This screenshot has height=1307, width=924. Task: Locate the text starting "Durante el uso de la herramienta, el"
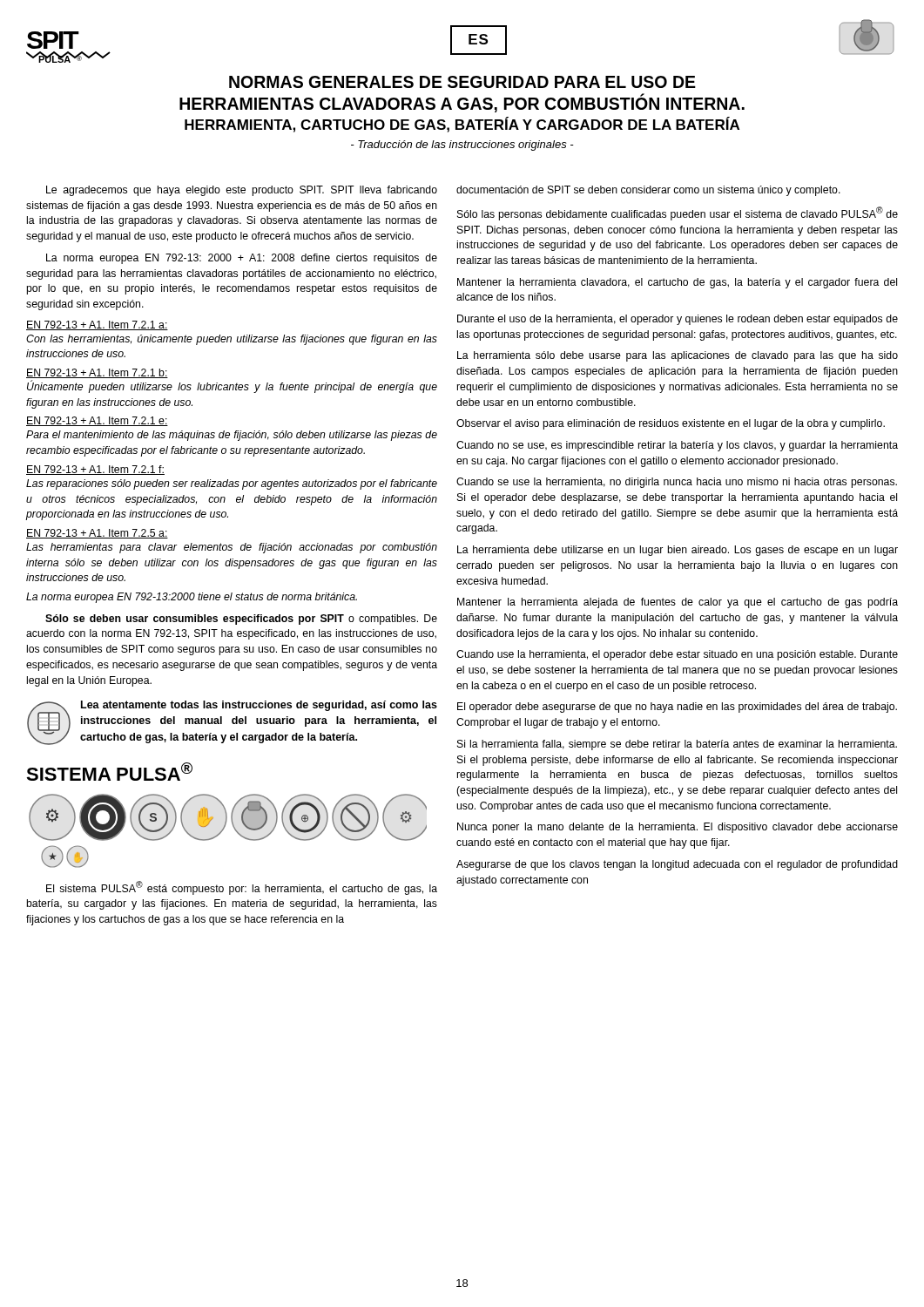(677, 327)
